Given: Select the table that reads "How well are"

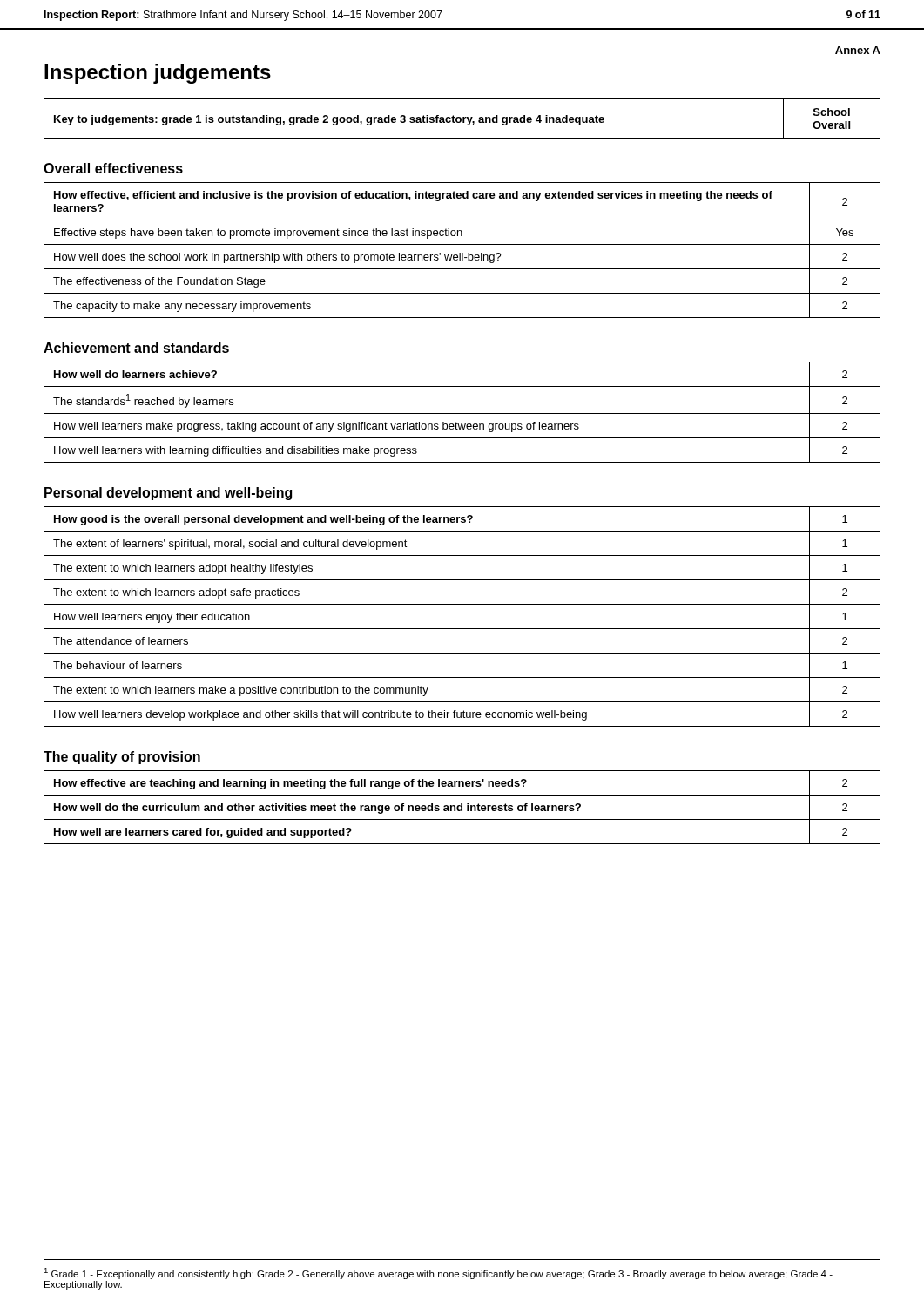Looking at the screenshot, I should click(462, 808).
